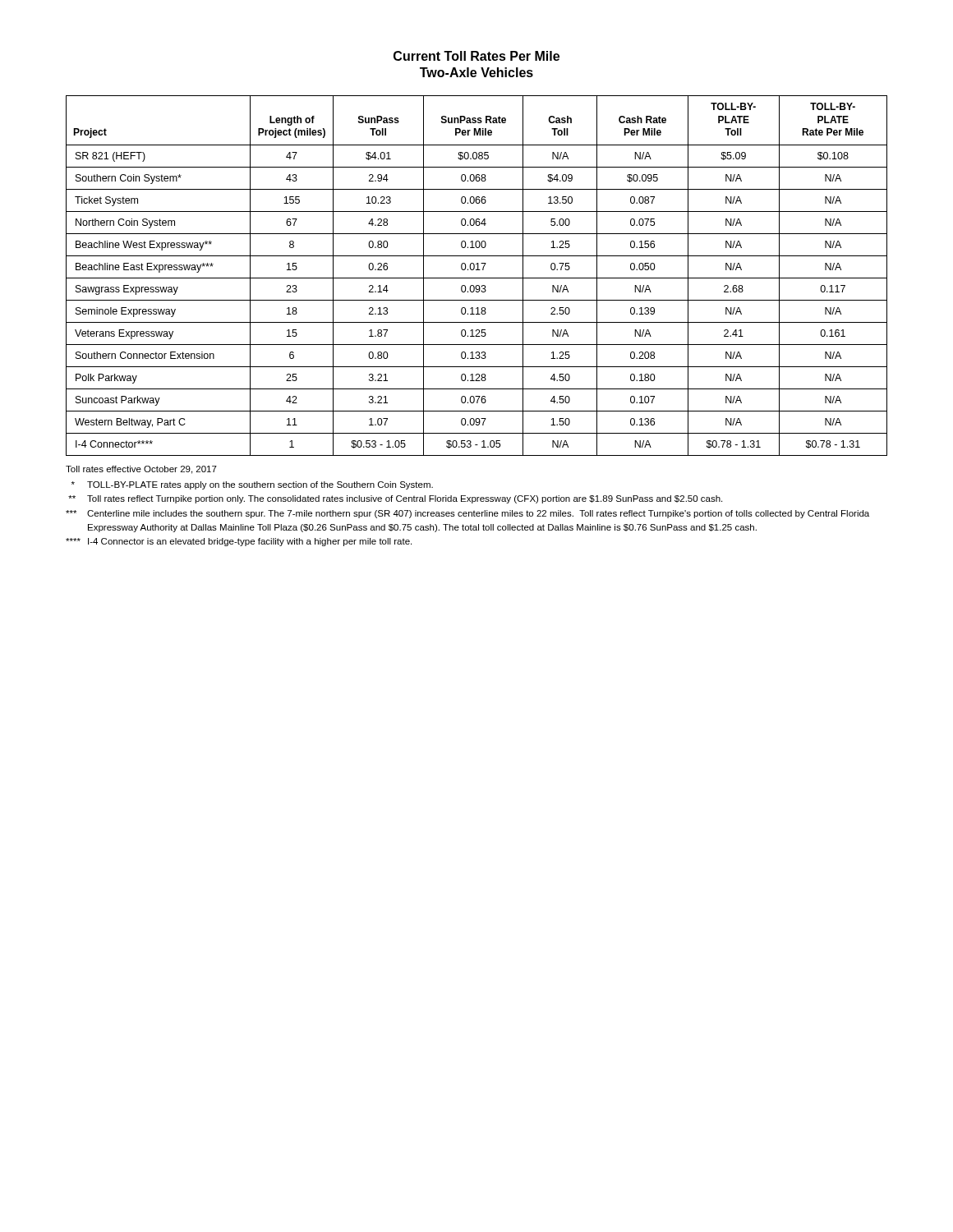Viewport: 953px width, 1232px height.
Task: Select the footnote containing "TOLL-BY-PLATE rates apply on the southern"
Action: (250, 485)
